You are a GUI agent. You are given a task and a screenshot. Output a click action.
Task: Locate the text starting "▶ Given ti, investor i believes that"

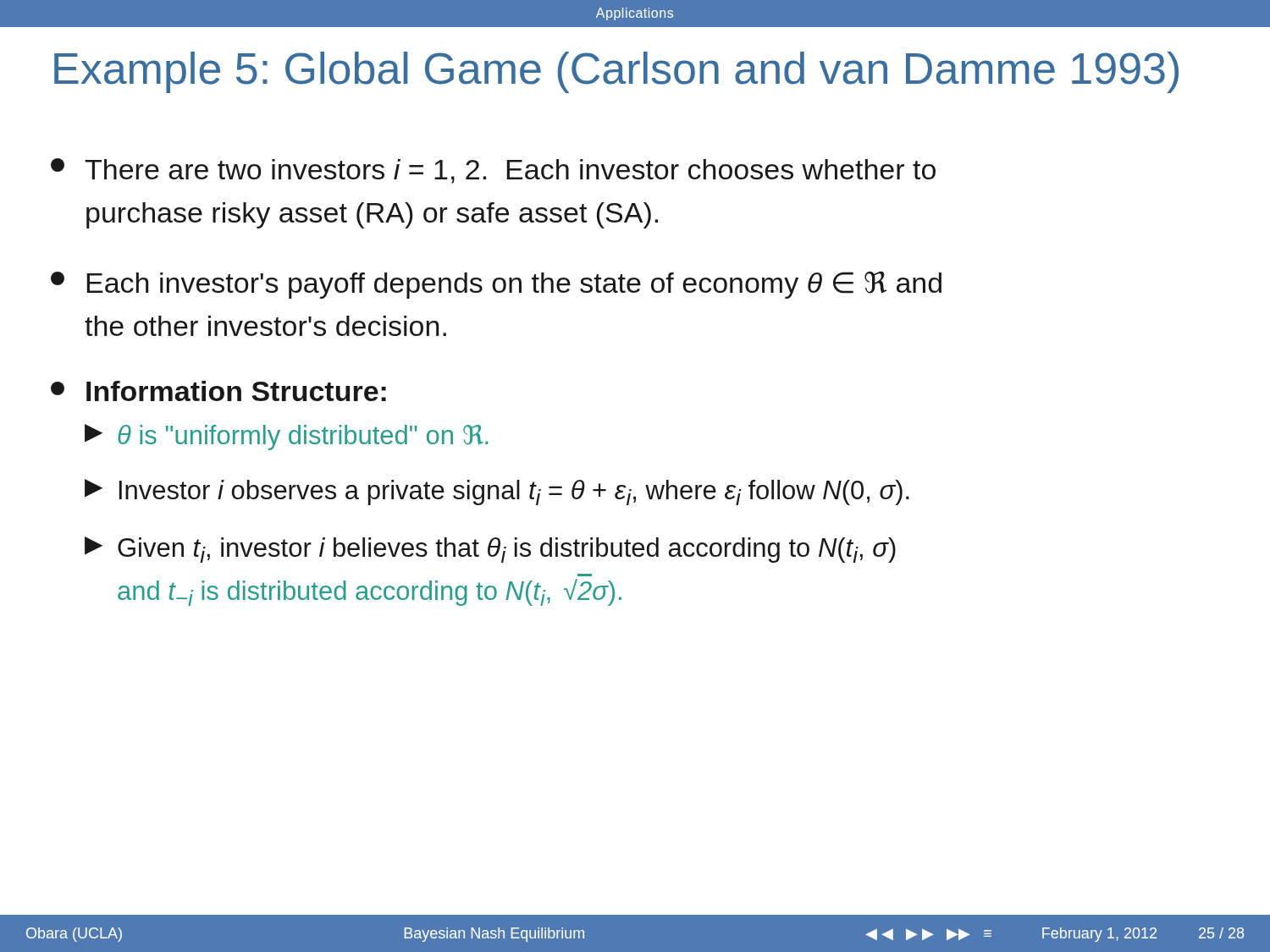click(491, 572)
